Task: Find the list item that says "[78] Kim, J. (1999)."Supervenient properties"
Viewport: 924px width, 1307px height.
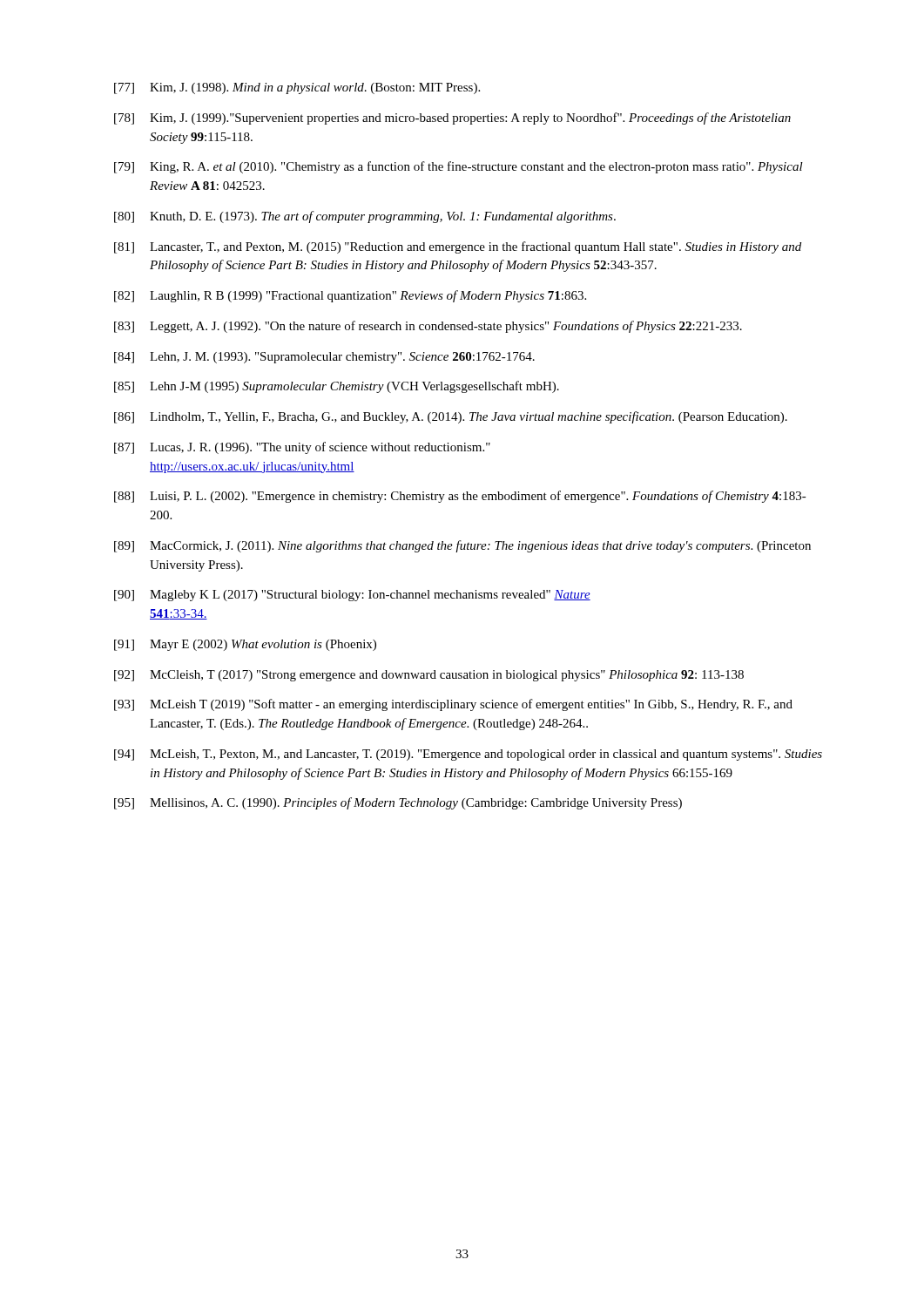Action: (469, 128)
